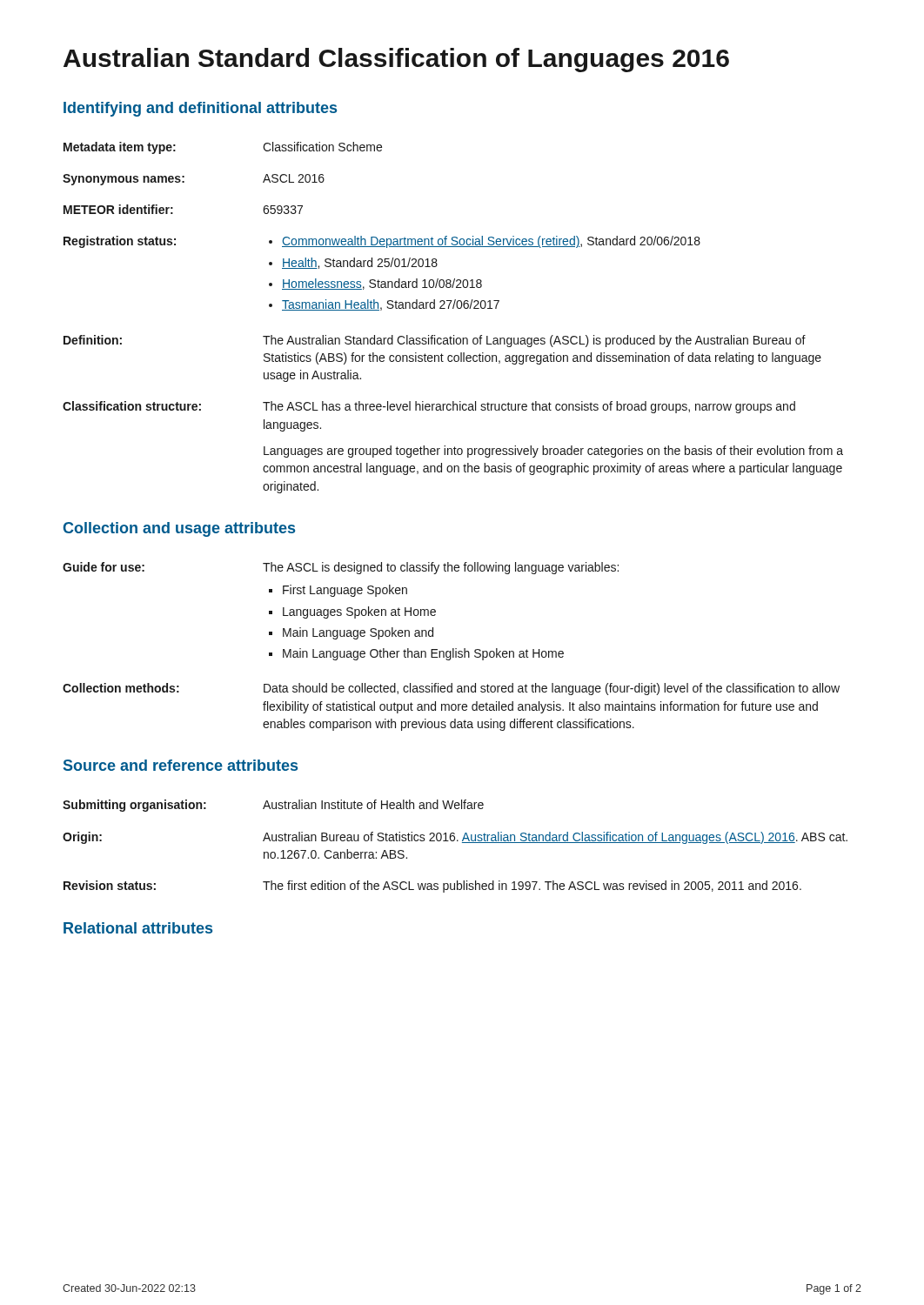
Task: Select the element starting "Collection and usage"
Action: [179, 529]
